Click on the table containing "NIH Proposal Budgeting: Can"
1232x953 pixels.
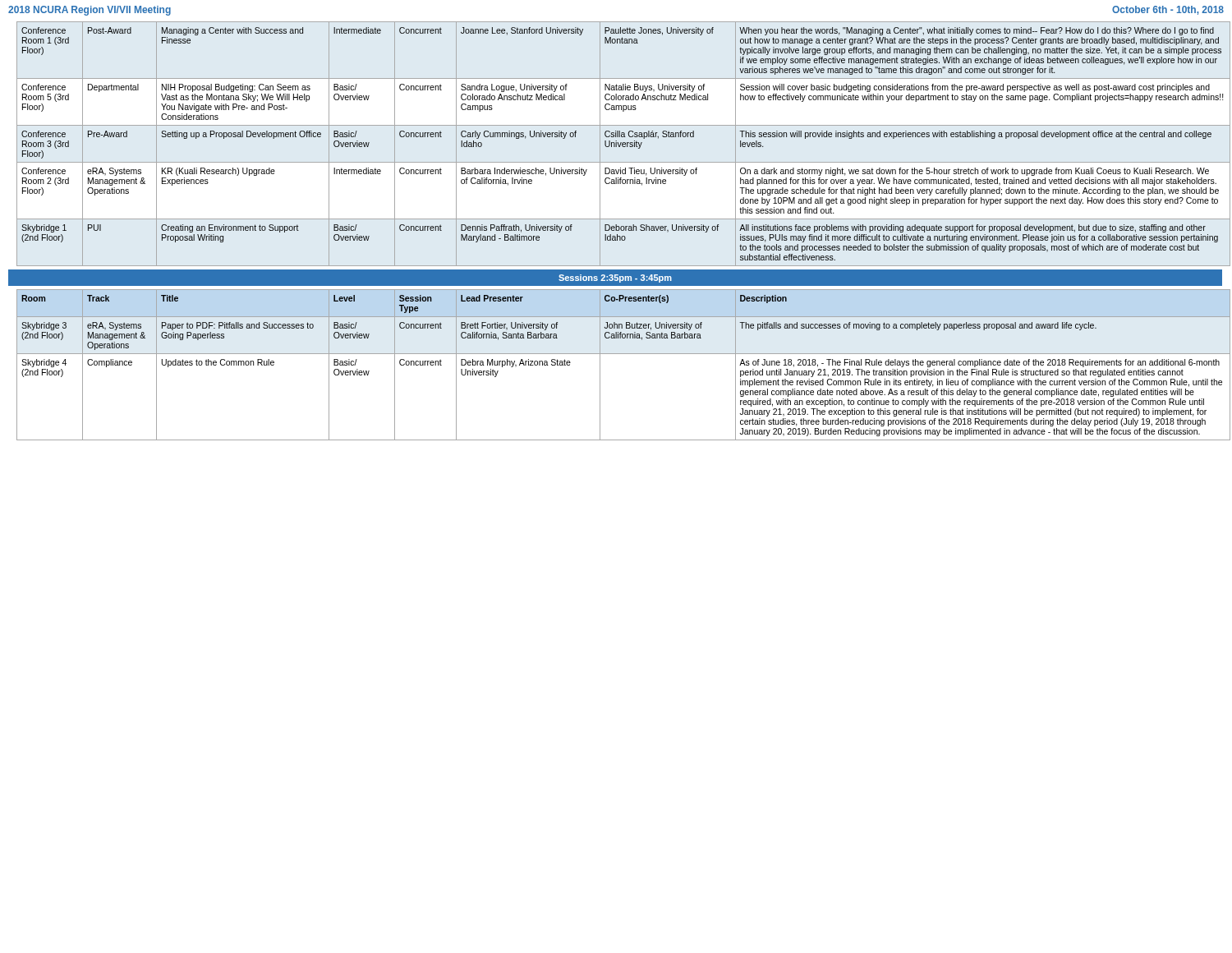pos(616,144)
